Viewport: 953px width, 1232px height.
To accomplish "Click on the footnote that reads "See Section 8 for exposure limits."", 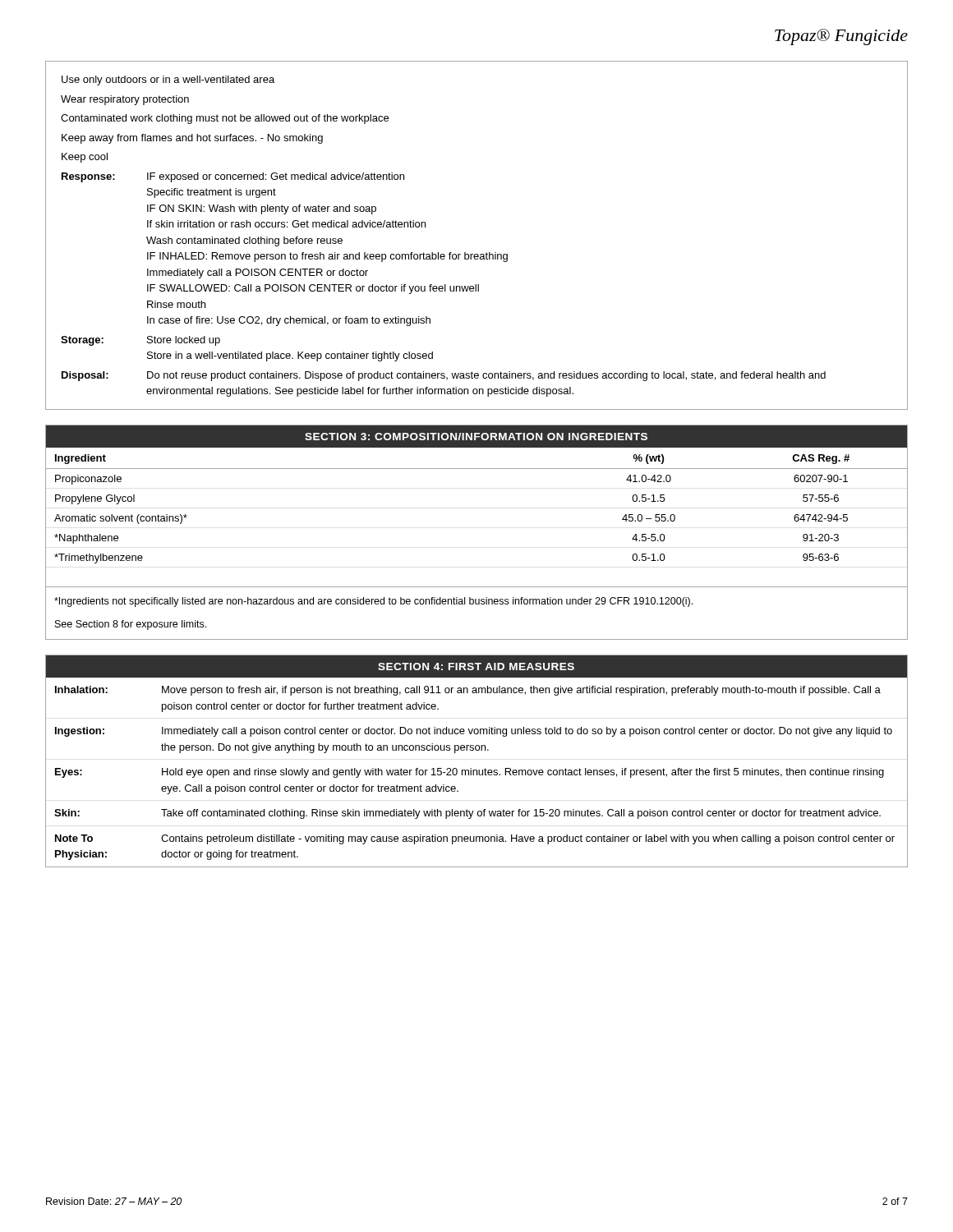I will (x=131, y=624).
